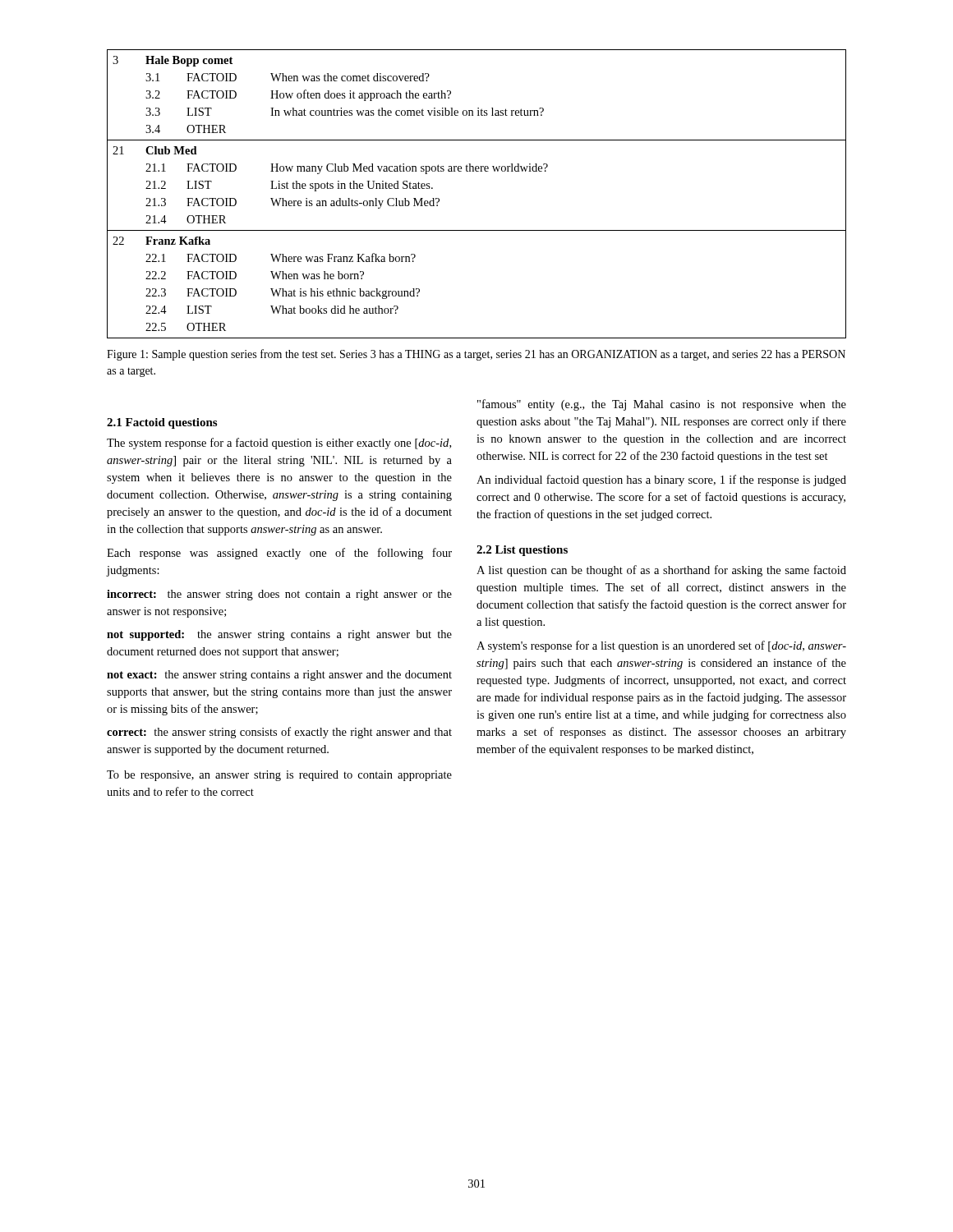Locate the text block starting "not exact: the answer string contains a right"
Viewport: 953px width, 1232px height.
279,692
